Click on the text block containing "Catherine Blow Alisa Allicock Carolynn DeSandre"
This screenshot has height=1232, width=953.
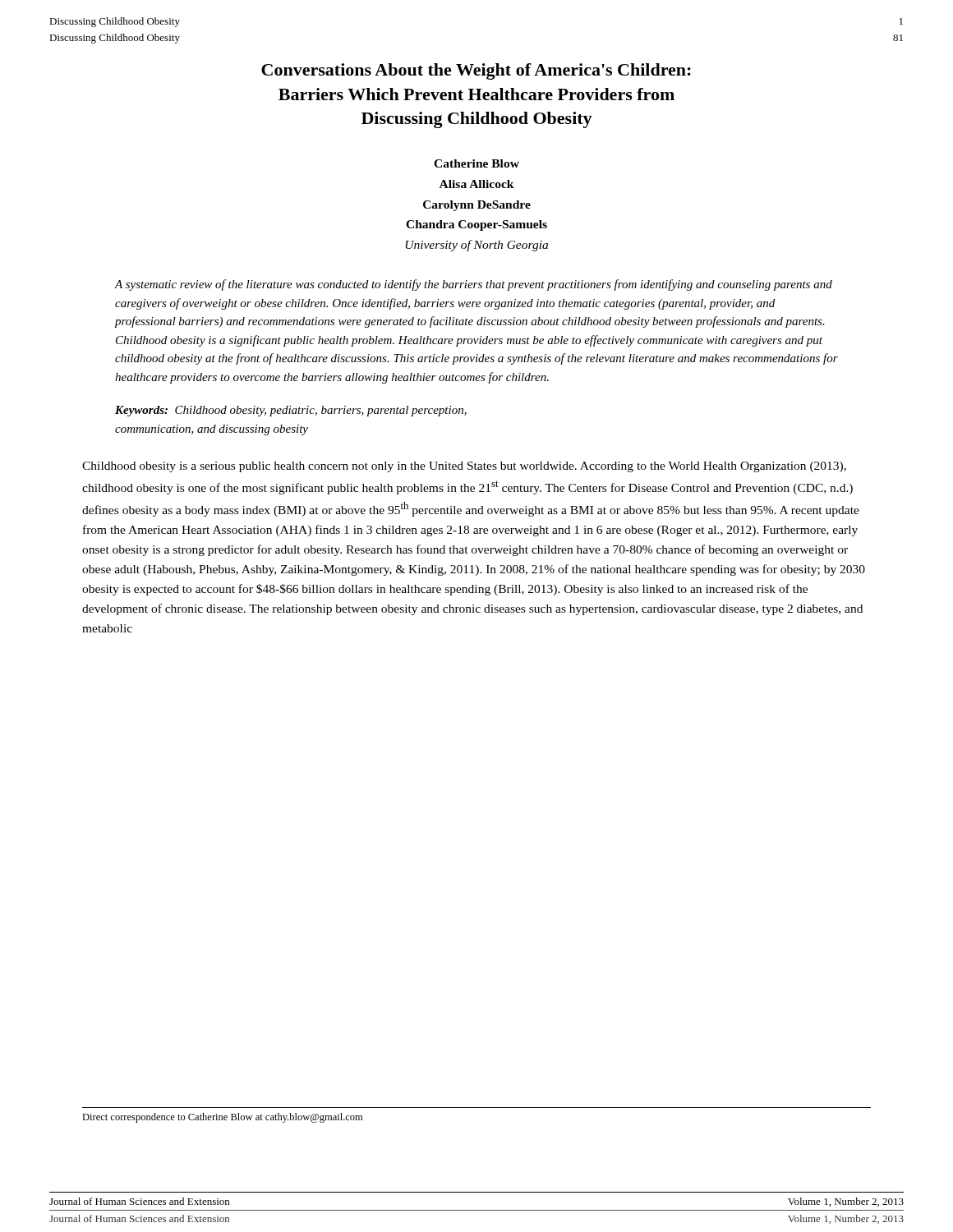[476, 205]
